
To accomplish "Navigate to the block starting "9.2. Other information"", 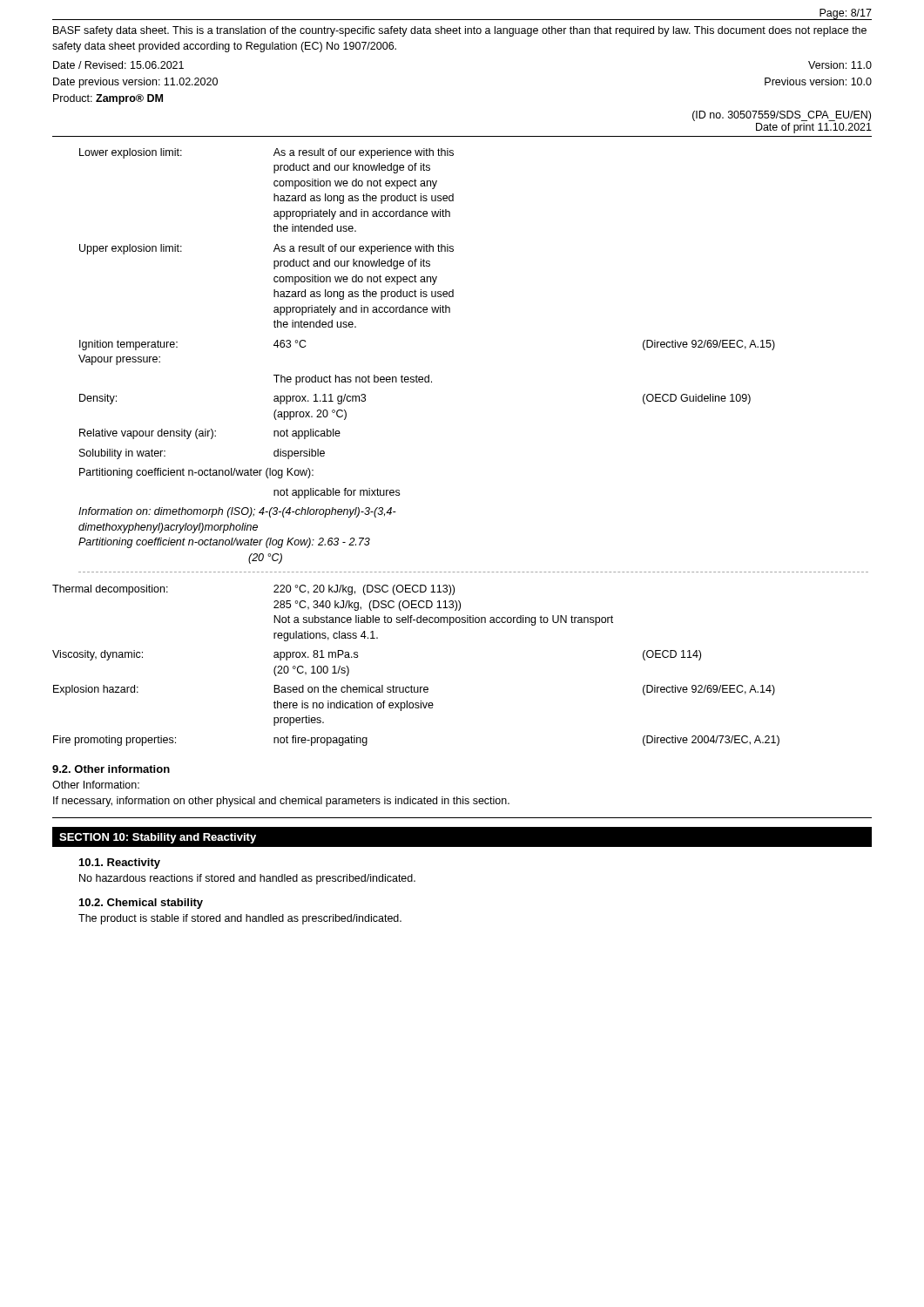I will tap(111, 769).
